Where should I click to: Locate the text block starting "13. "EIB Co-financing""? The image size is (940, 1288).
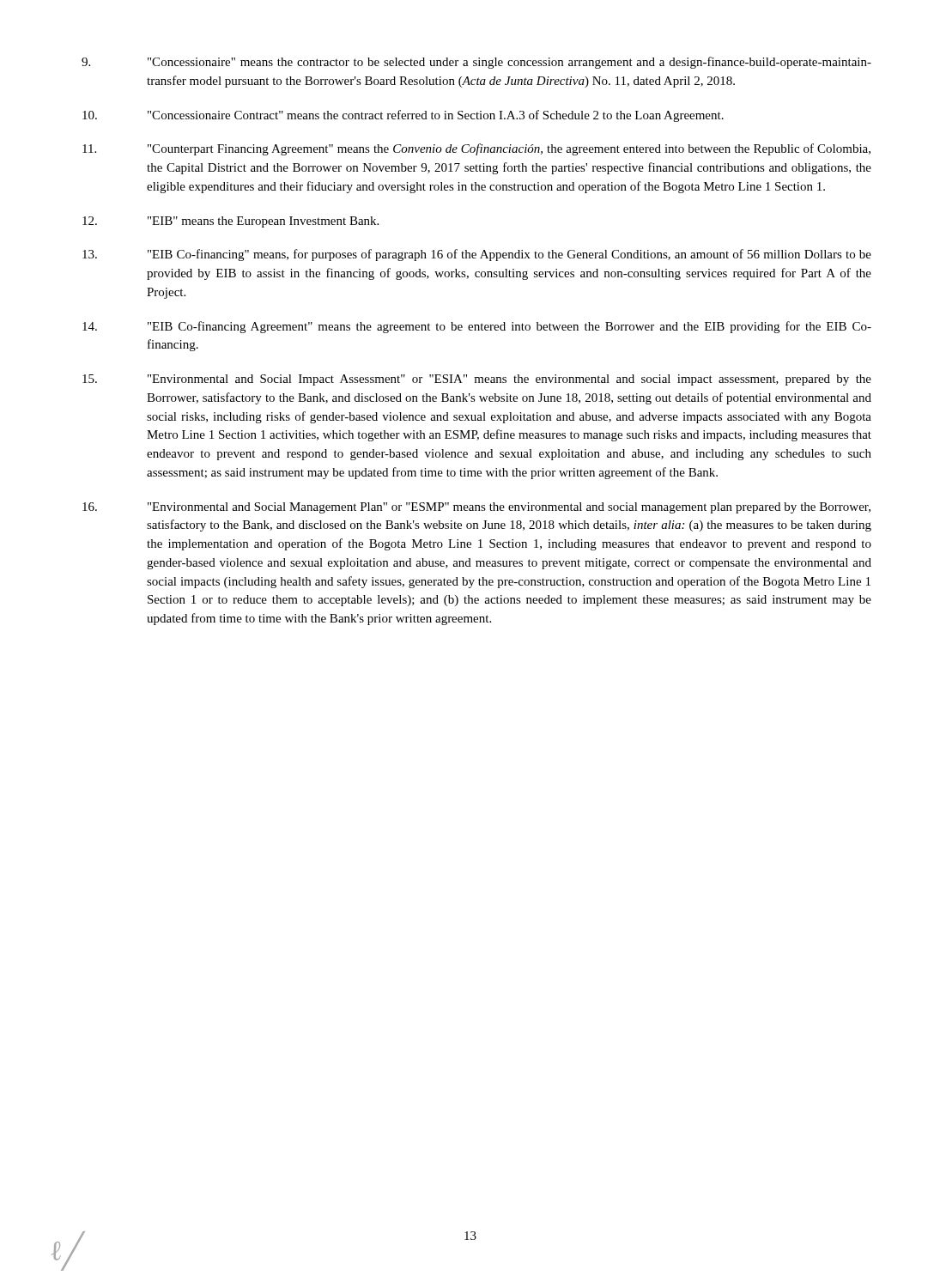pos(476,274)
